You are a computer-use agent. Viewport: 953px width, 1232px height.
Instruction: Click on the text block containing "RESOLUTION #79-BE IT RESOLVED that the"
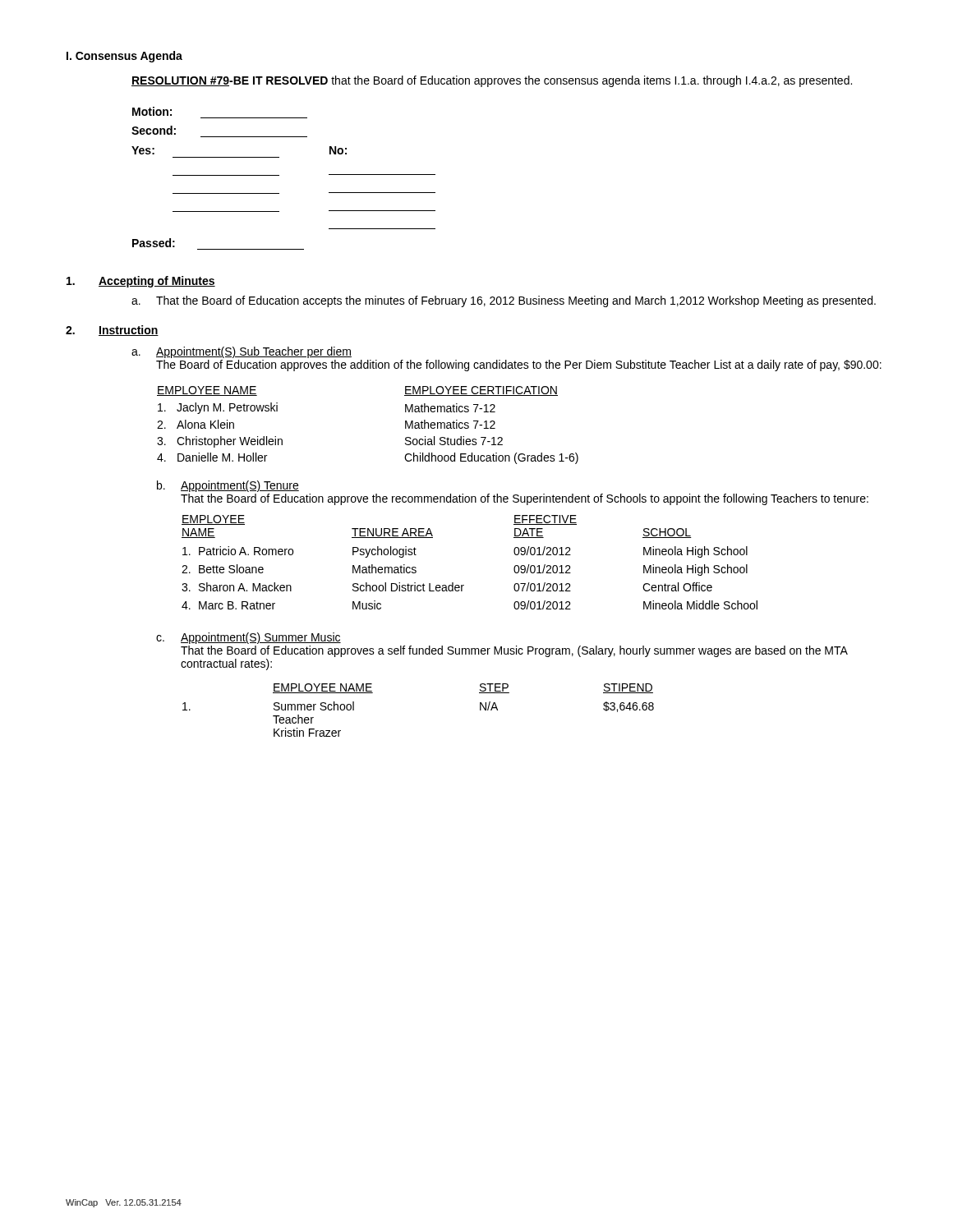[492, 81]
